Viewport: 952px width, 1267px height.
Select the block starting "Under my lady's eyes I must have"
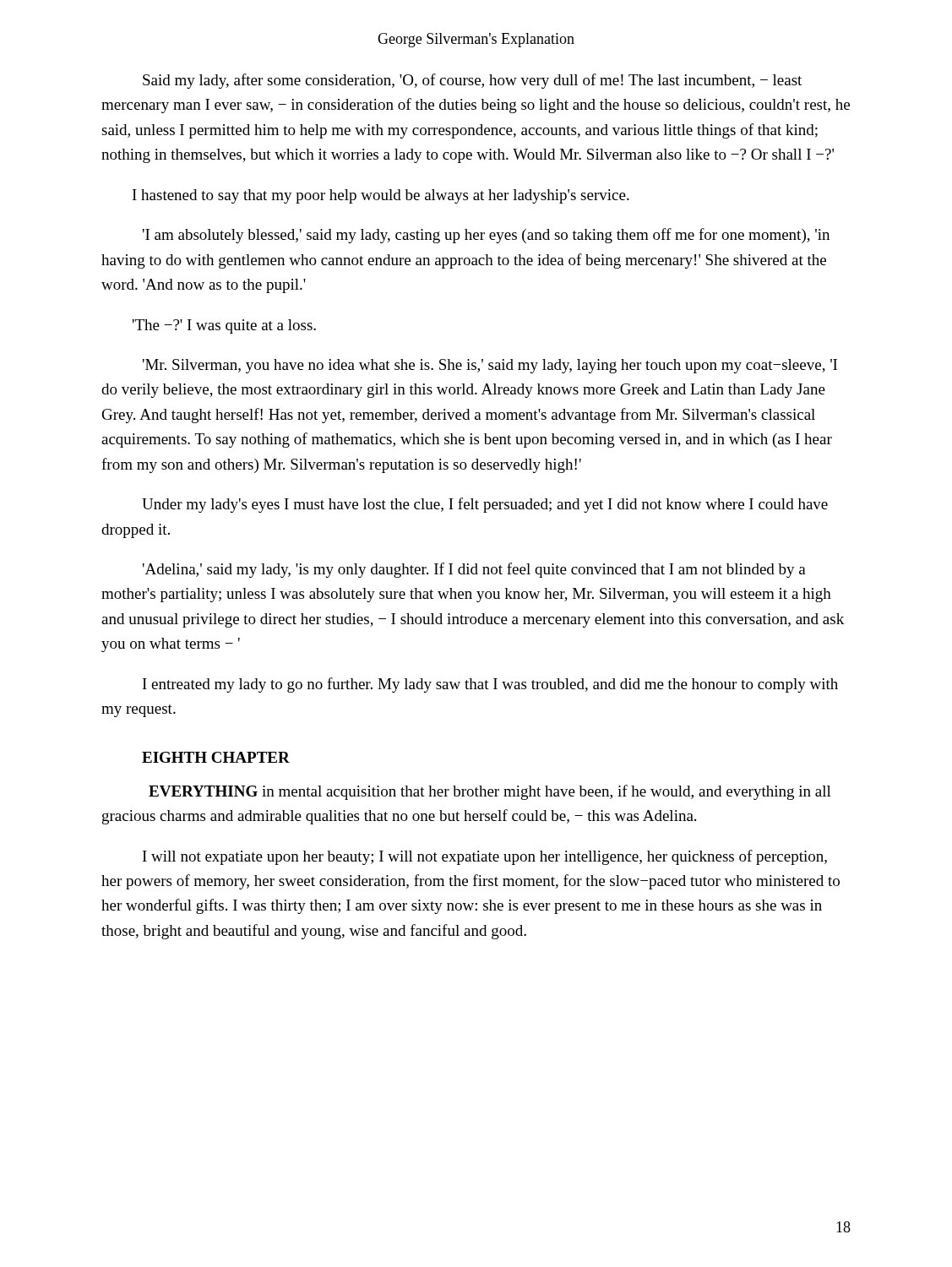476,517
